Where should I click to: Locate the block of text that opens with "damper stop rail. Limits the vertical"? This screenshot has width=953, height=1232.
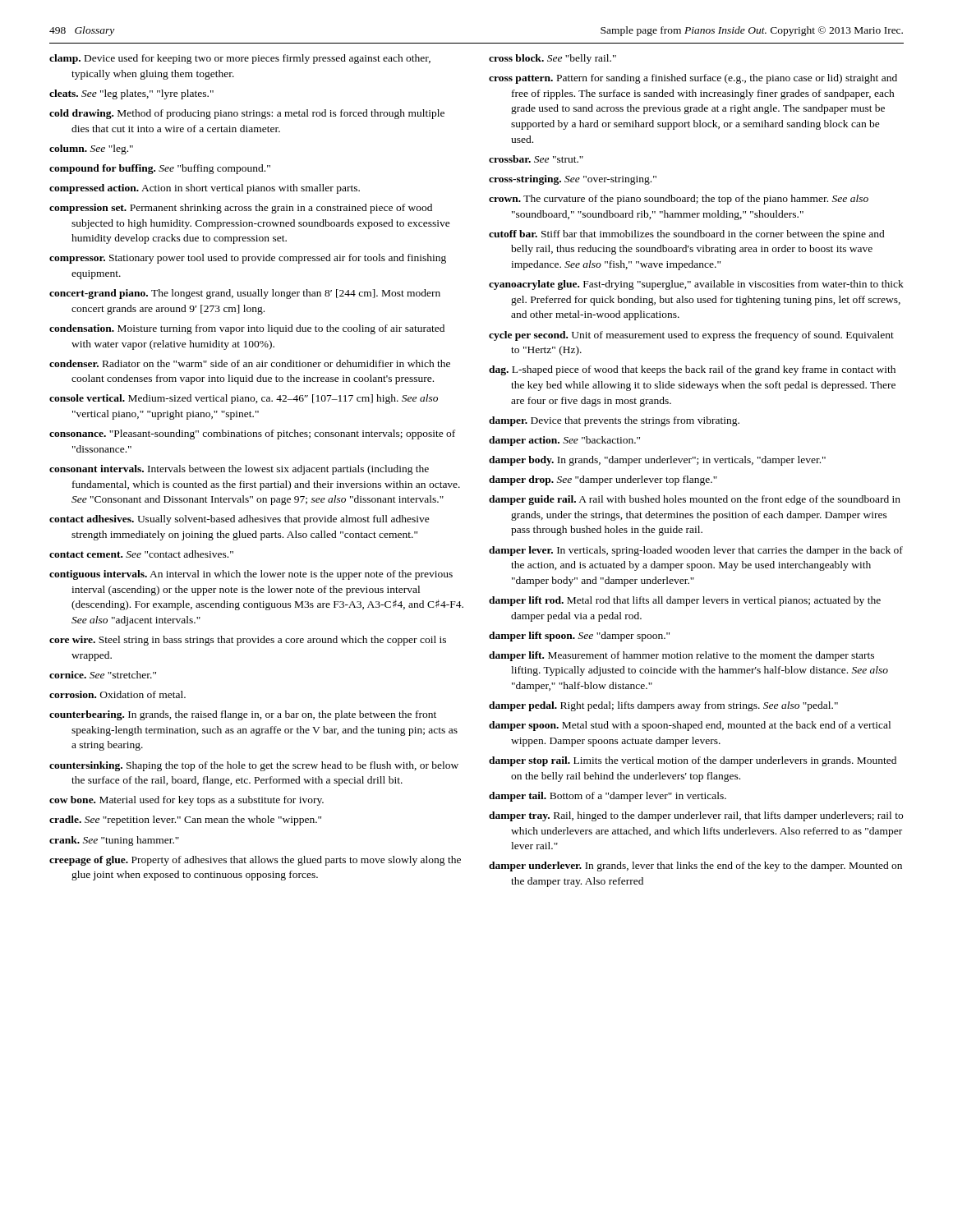click(x=693, y=768)
